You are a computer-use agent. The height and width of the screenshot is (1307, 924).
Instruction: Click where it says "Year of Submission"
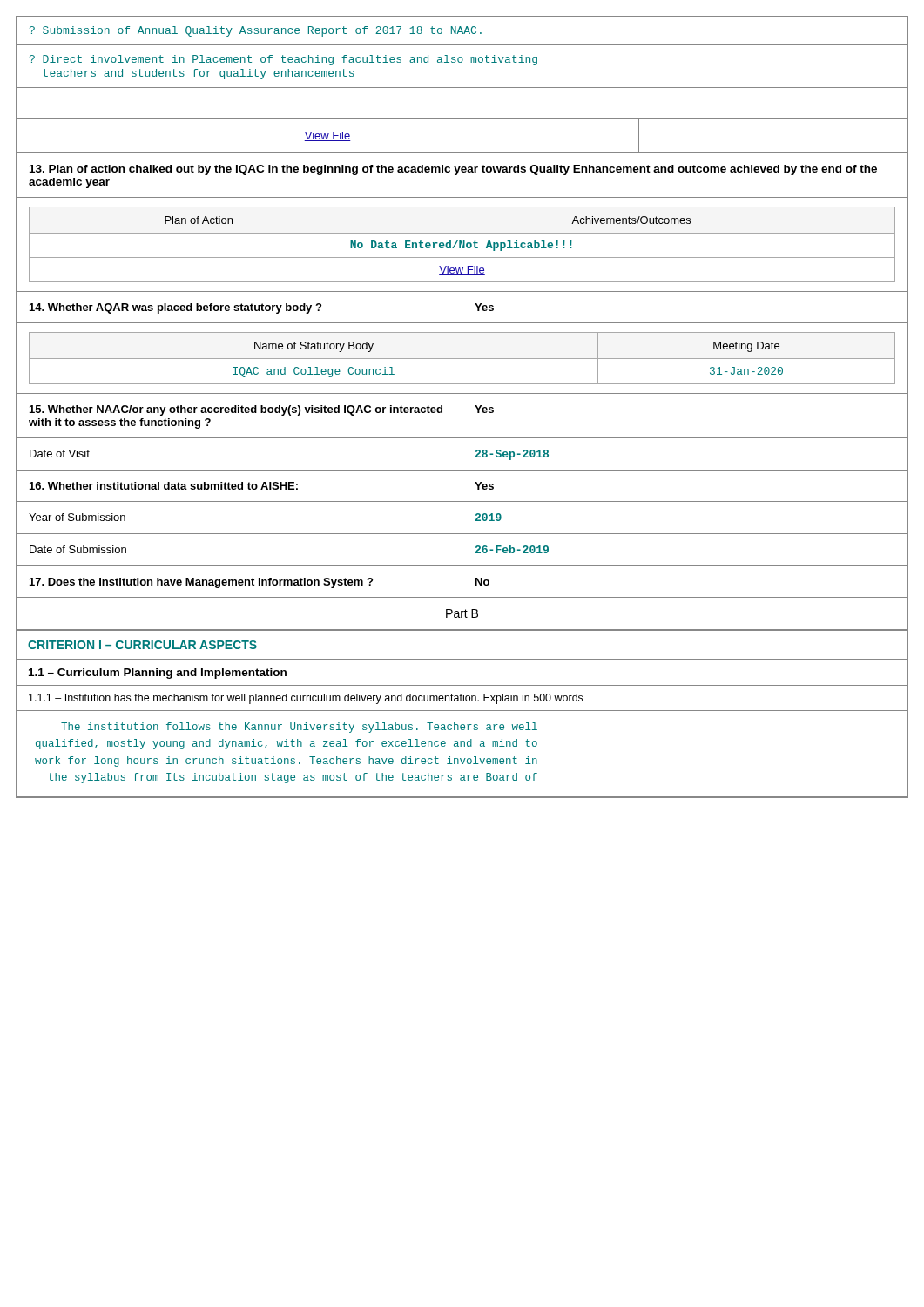click(77, 517)
